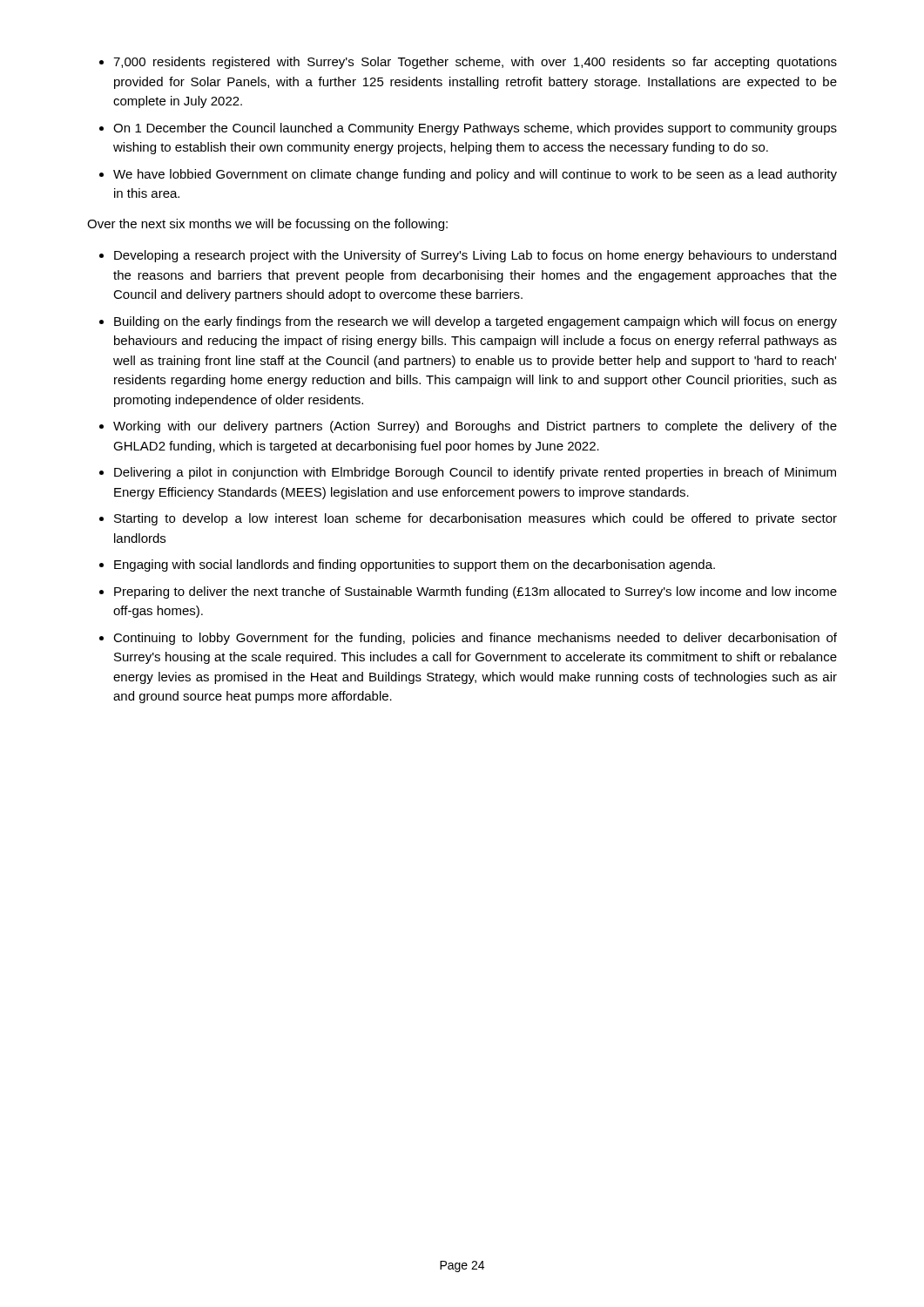Locate the list item with the text "Continuing to lobby Government for the funding, policies"
The width and height of the screenshot is (924, 1307).
pyautogui.click(x=475, y=667)
